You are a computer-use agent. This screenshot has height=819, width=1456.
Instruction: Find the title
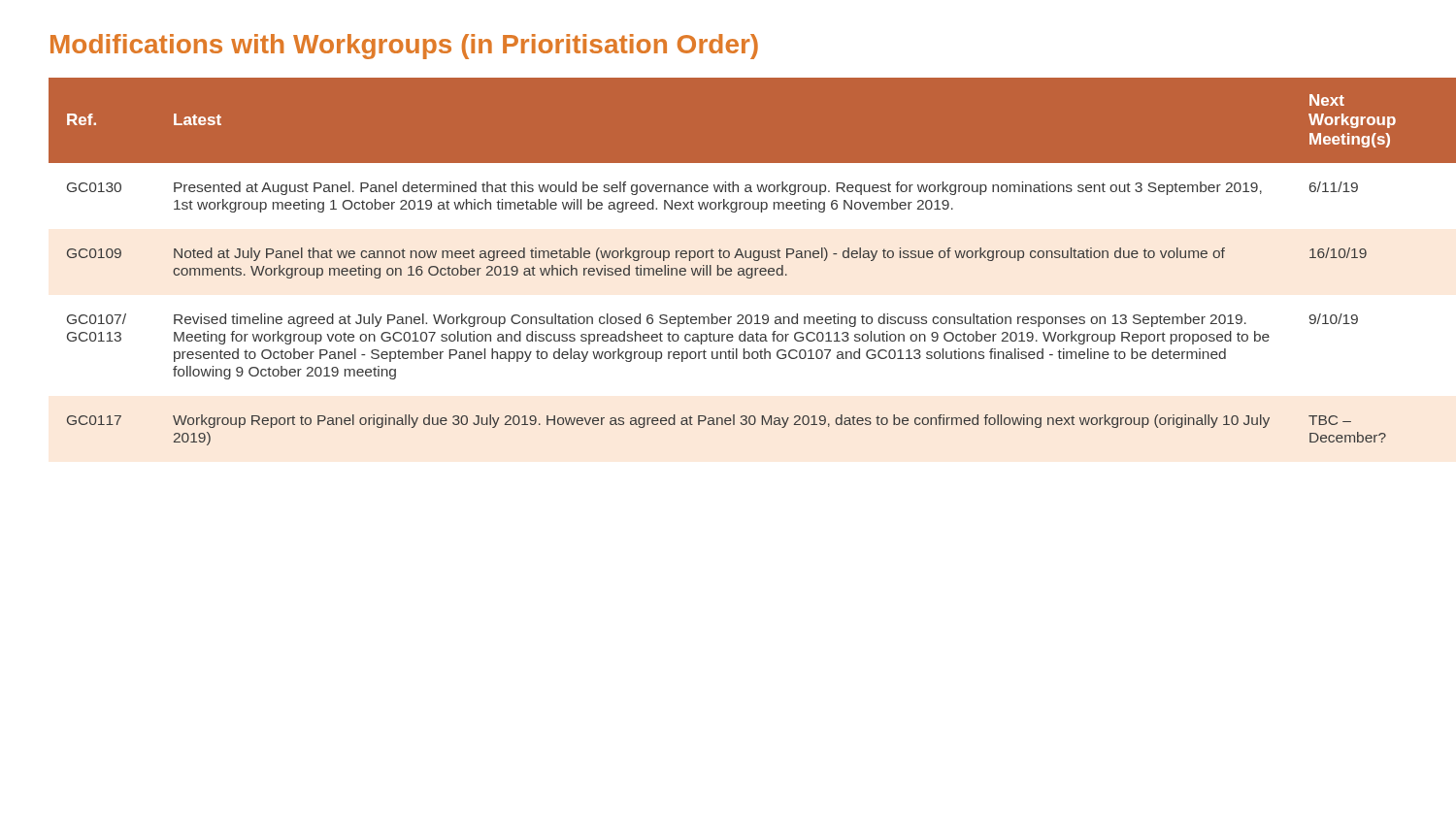click(x=404, y=44)
